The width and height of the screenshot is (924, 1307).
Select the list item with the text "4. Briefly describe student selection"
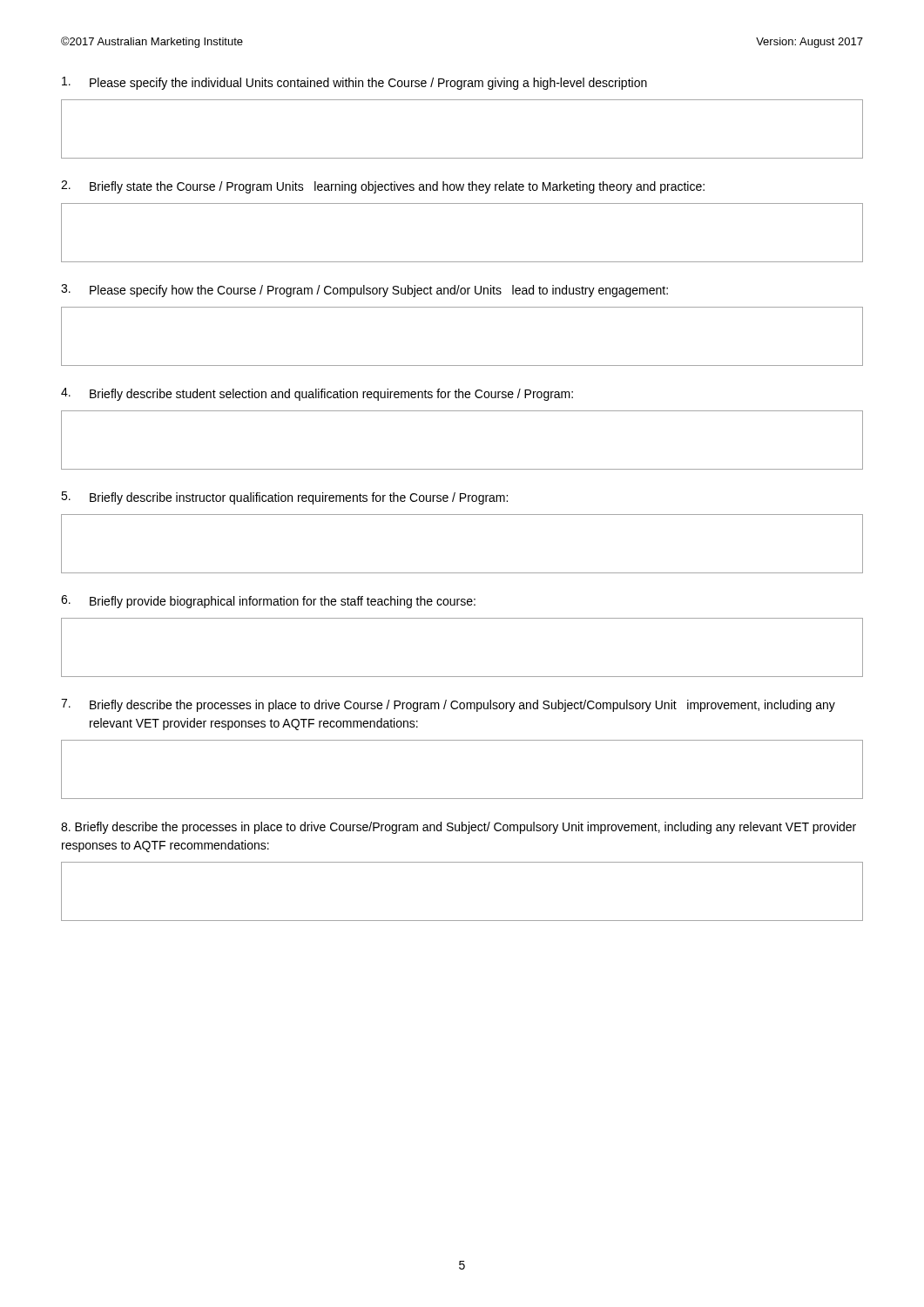point(462,427)
